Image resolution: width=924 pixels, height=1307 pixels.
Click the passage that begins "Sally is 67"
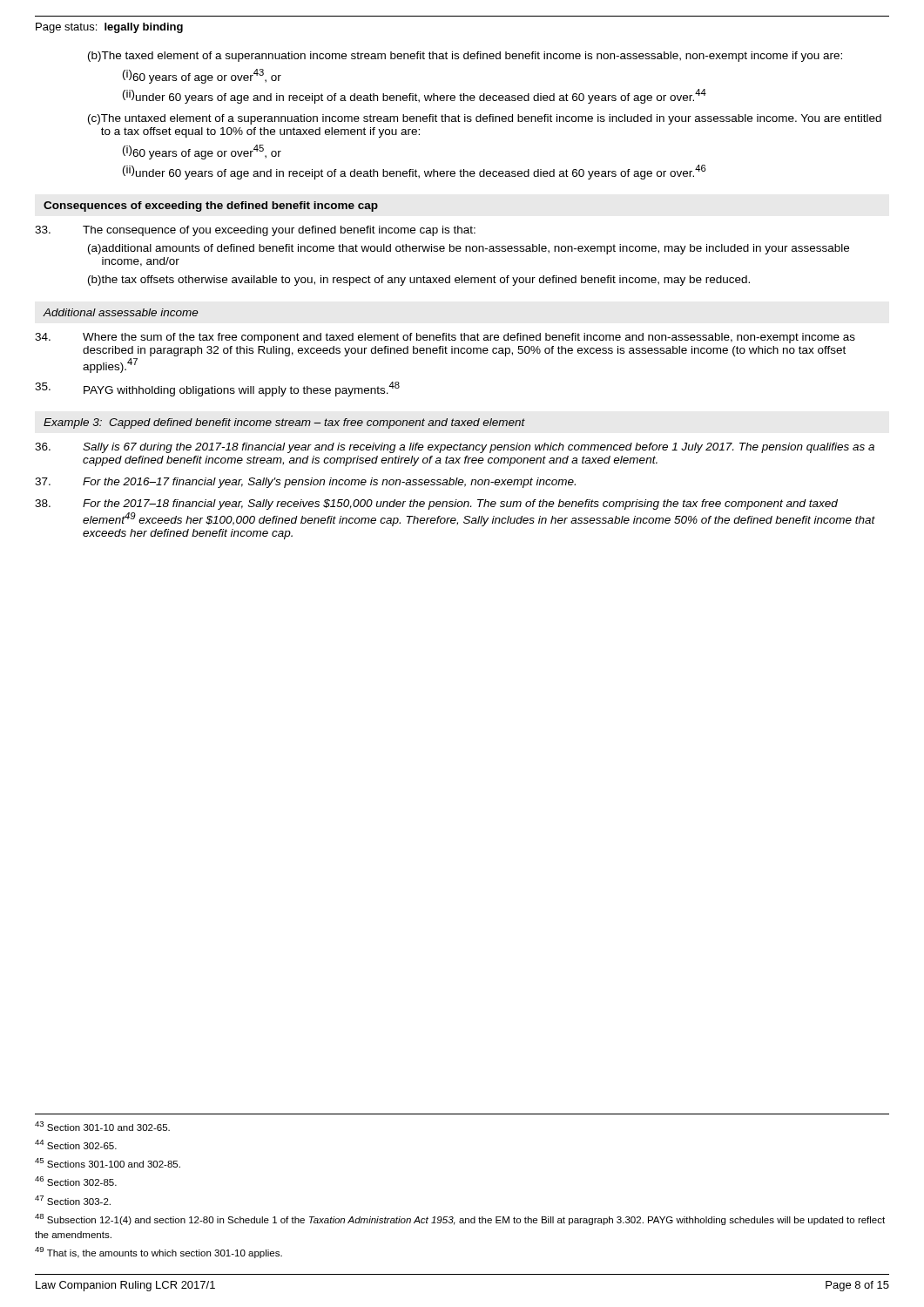click(462, 453)
